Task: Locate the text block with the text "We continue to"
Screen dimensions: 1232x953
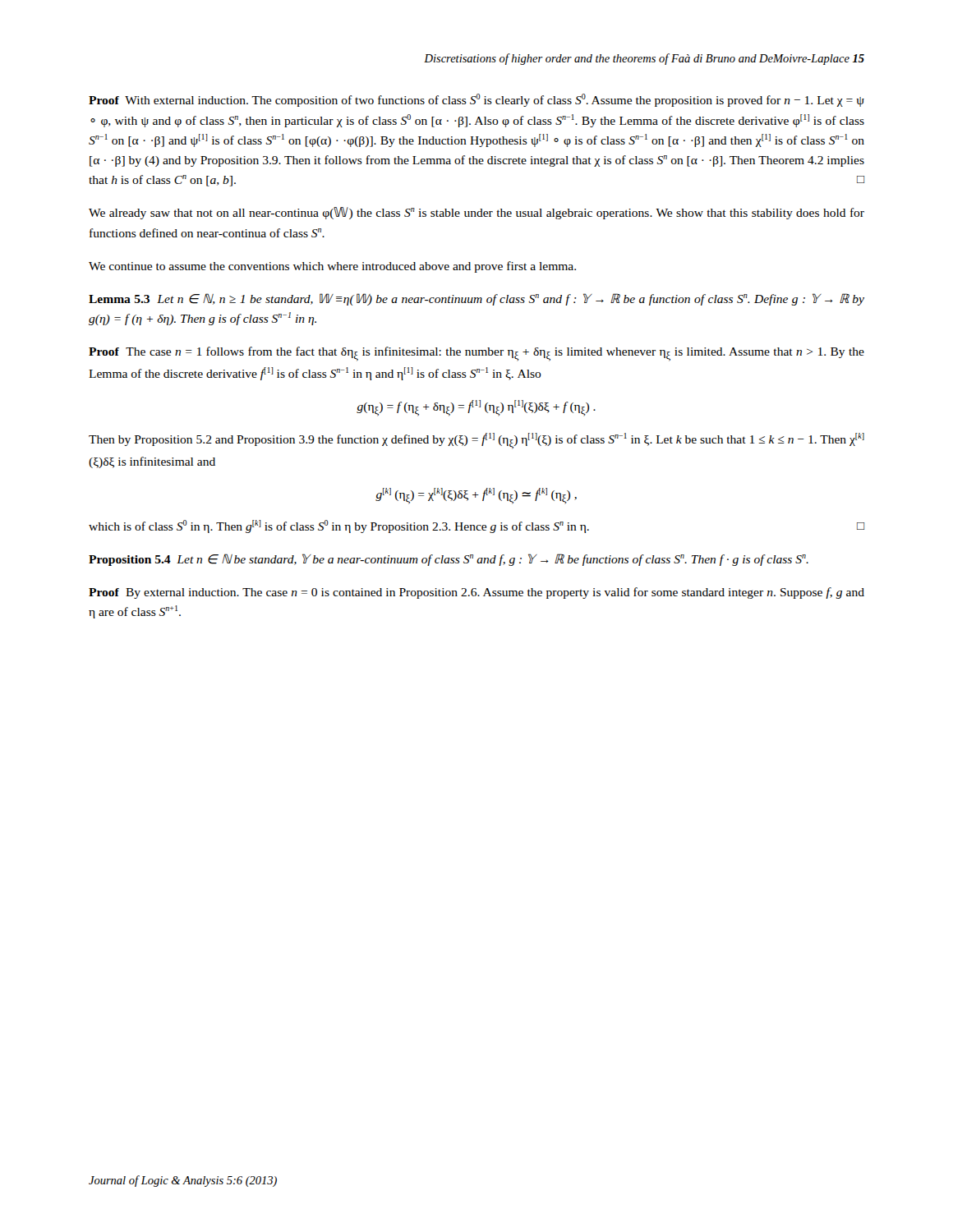Action: coord(333,265)
